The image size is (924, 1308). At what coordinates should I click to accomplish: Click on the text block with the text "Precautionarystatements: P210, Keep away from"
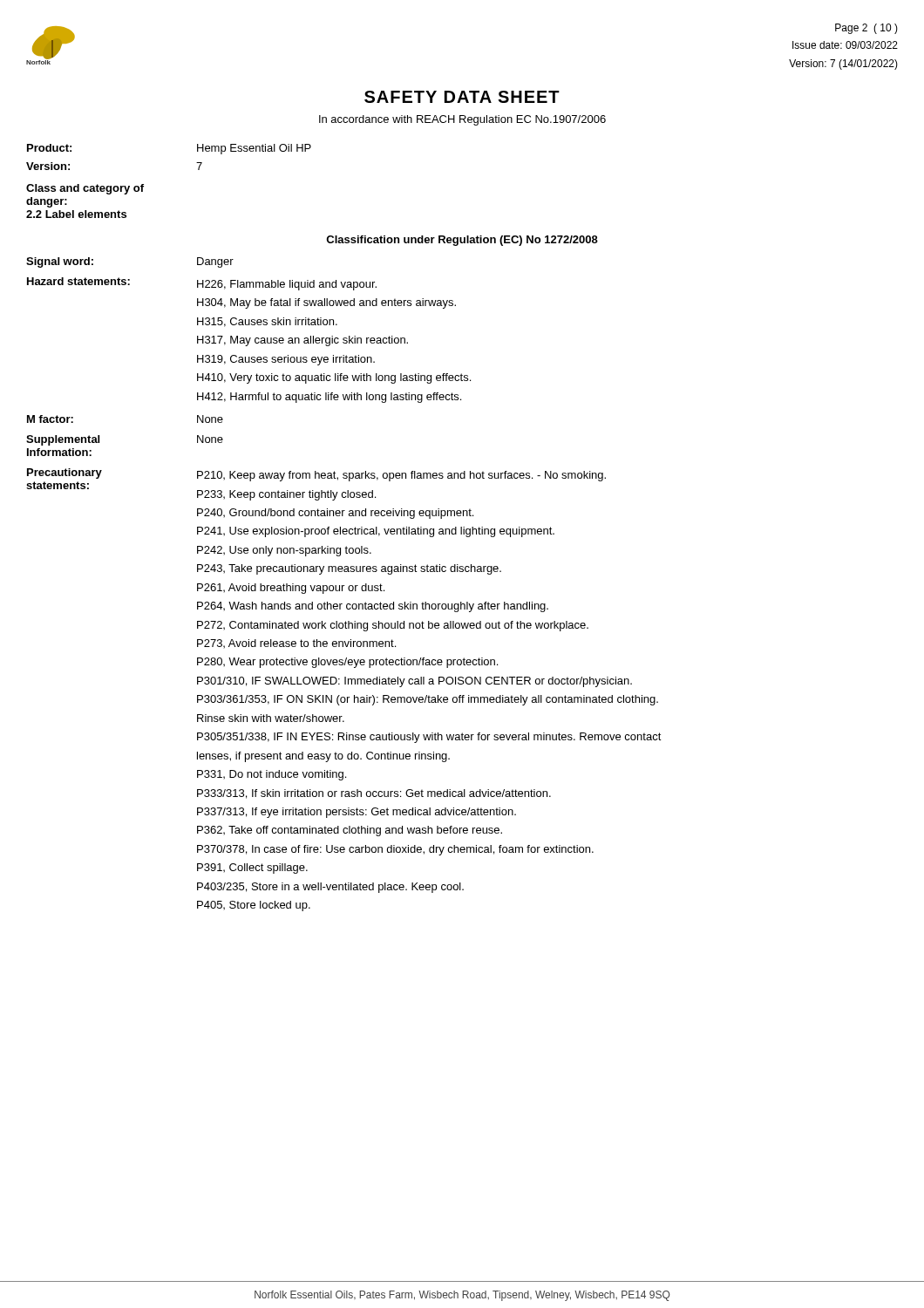344,690
